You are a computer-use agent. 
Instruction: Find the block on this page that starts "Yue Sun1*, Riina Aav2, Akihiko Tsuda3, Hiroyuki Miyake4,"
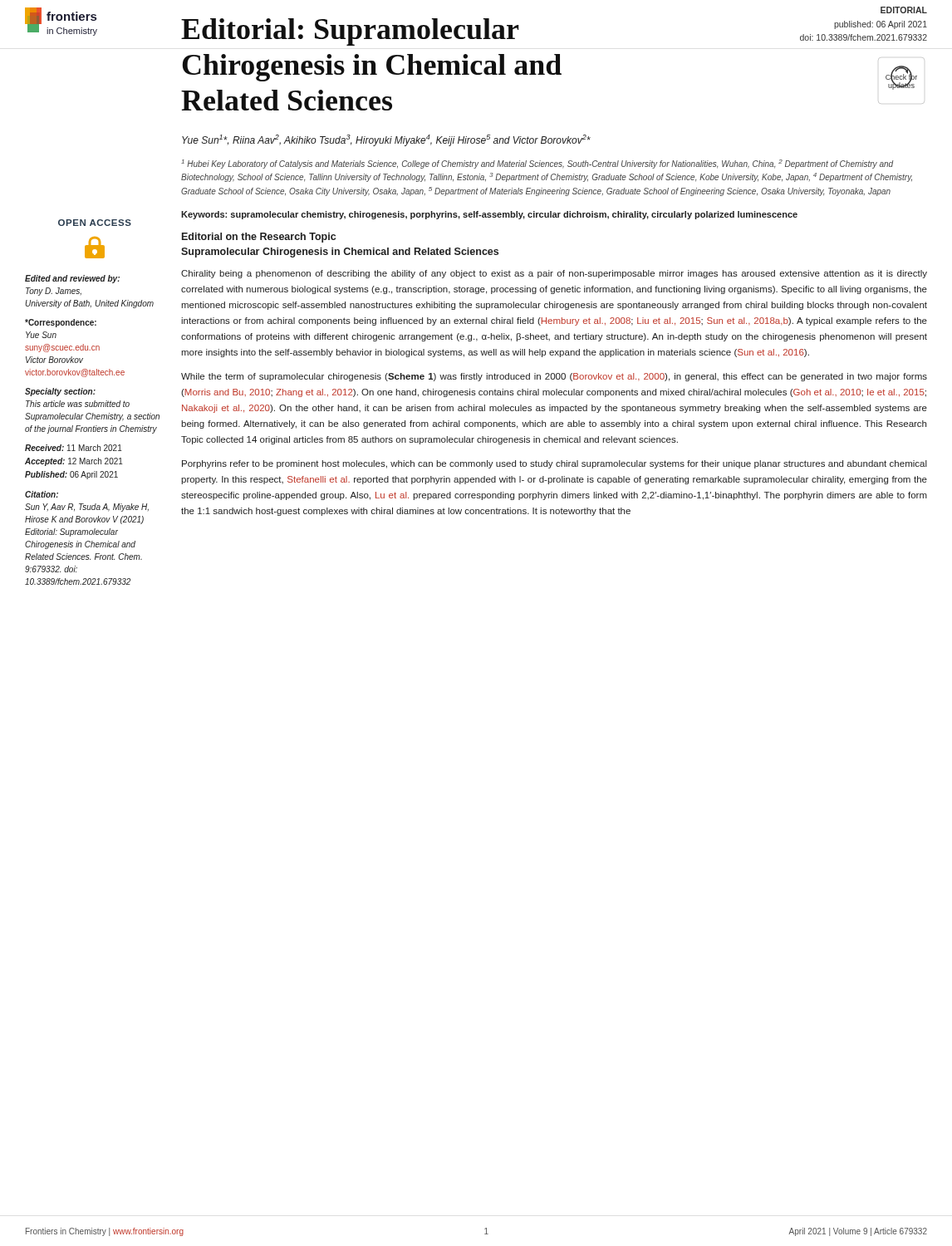tap(386, 139)
